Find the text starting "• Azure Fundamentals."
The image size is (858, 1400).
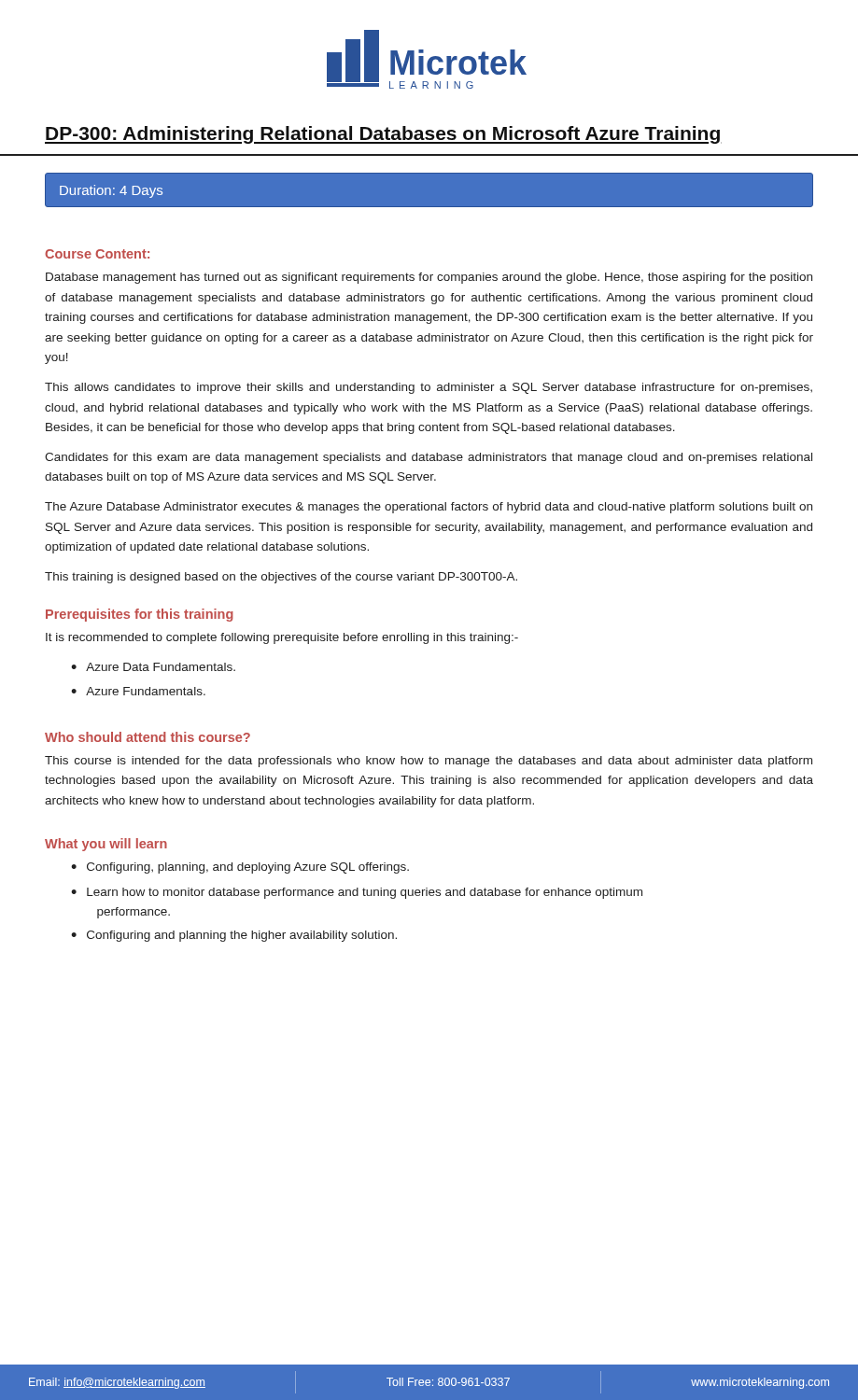(138, 693)
